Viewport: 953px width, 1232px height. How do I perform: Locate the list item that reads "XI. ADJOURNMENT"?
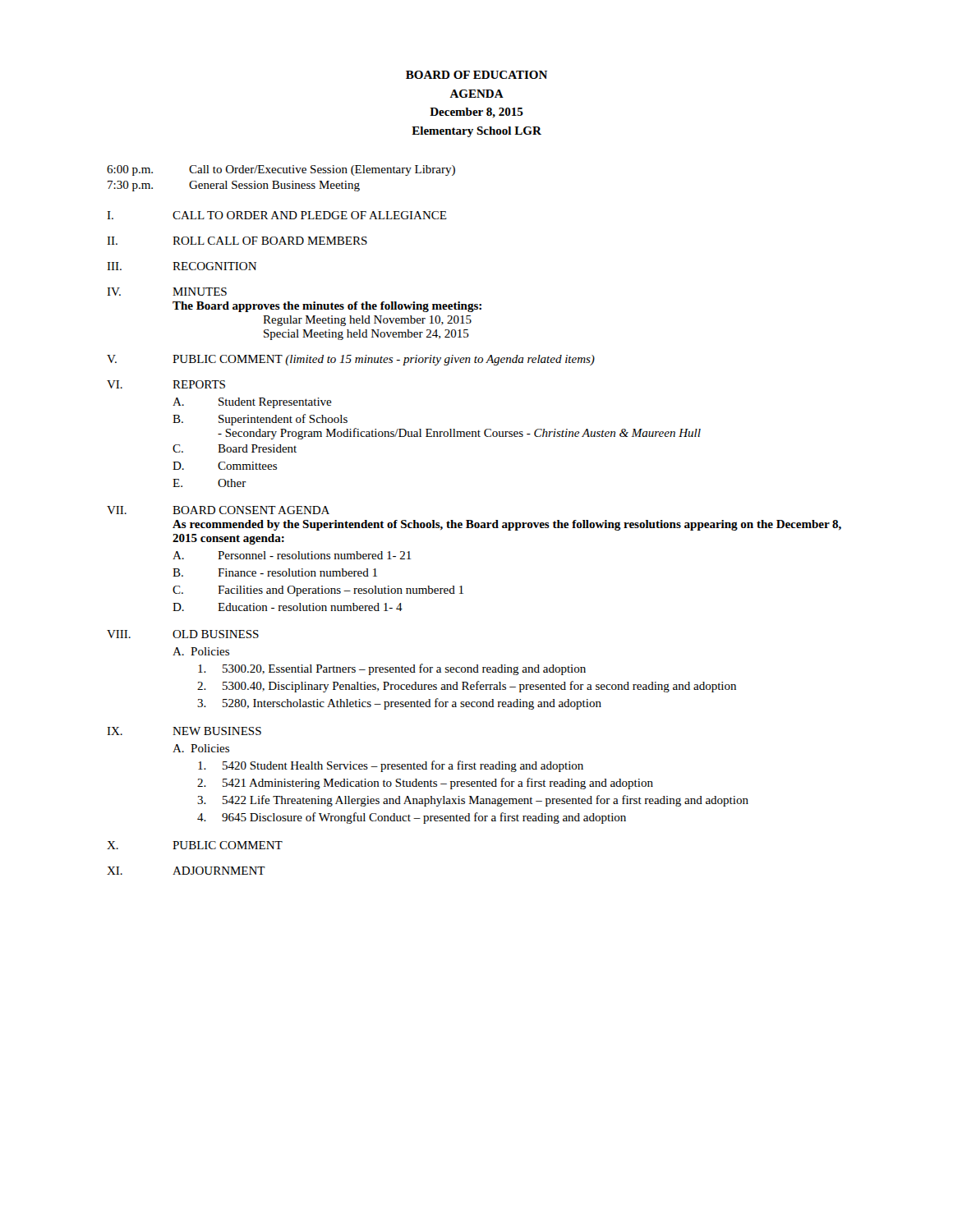coord(186,871)
